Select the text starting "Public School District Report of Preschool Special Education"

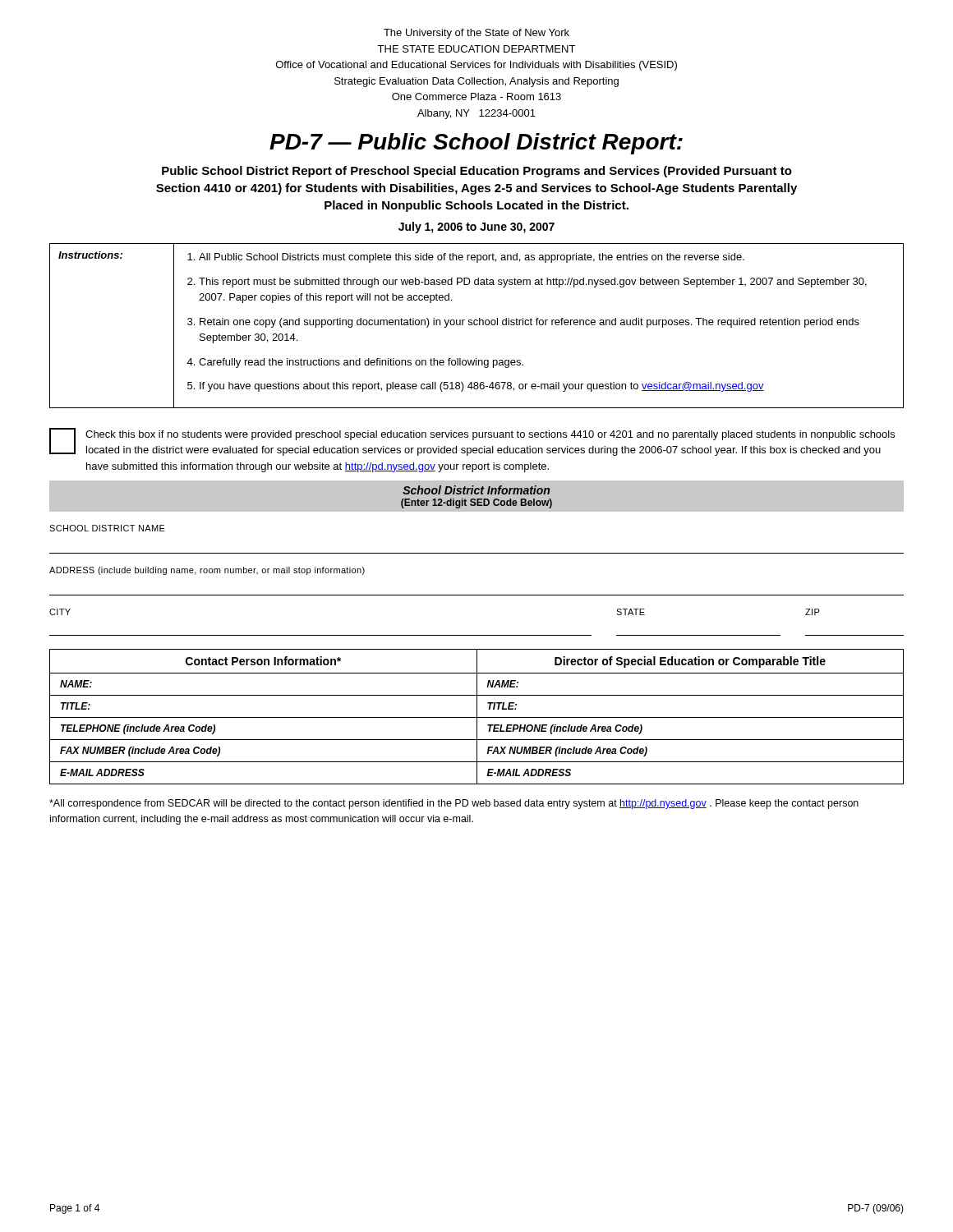476,188
